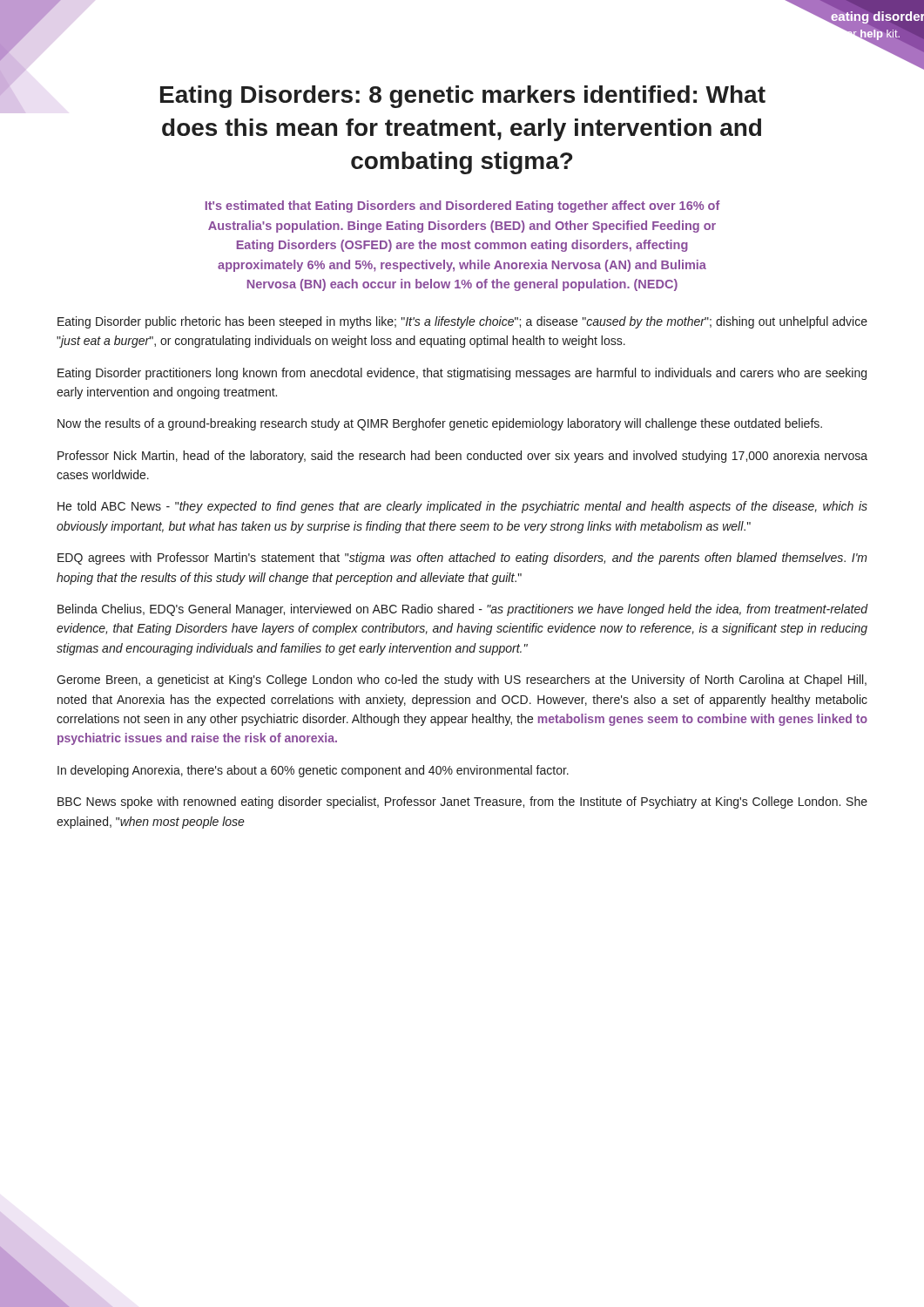The width and height of the screenshot is (924, 1307).
Task: Find the title
Action: (462, 127)
